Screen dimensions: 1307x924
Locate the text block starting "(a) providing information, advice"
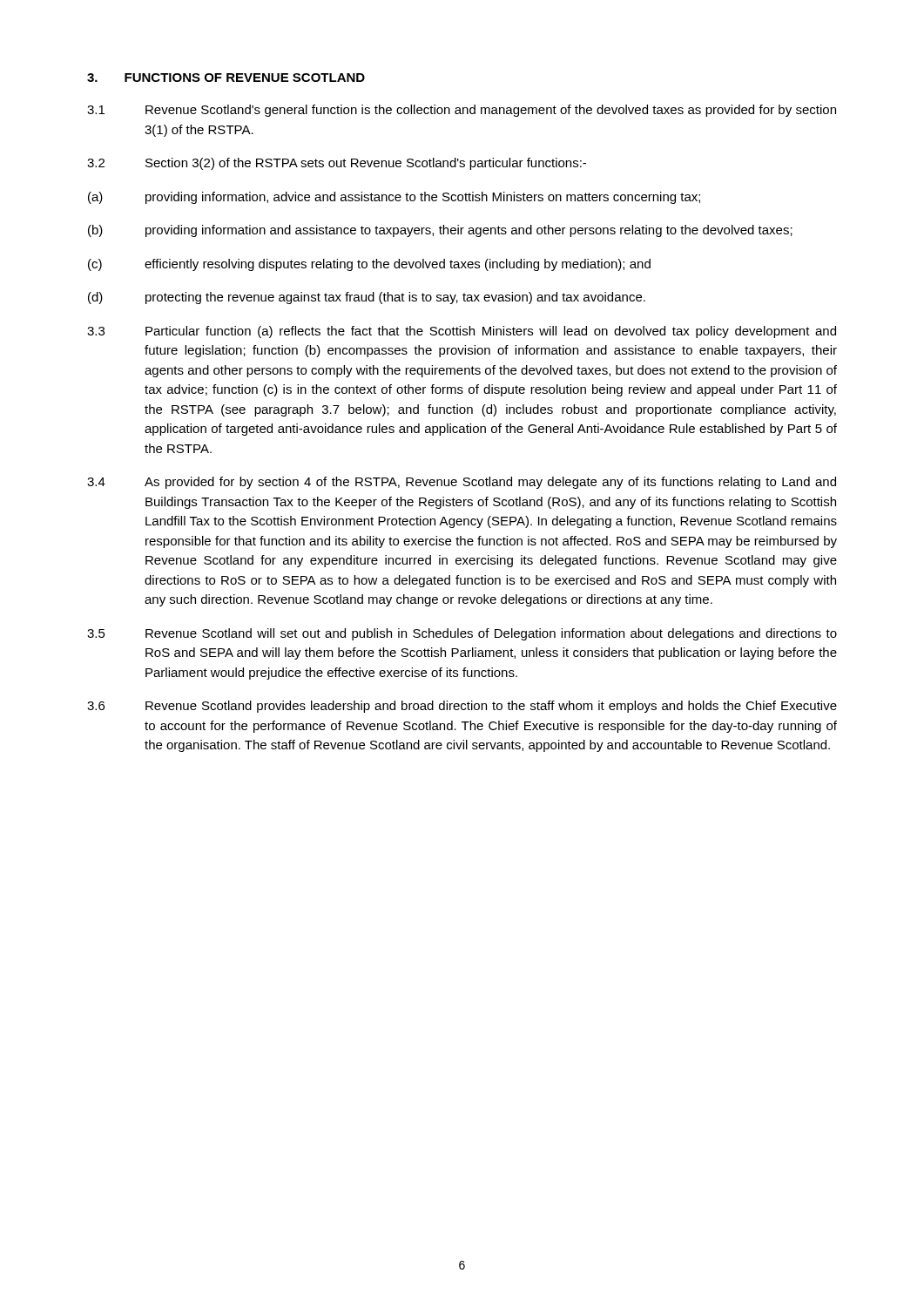pos(462,197)
